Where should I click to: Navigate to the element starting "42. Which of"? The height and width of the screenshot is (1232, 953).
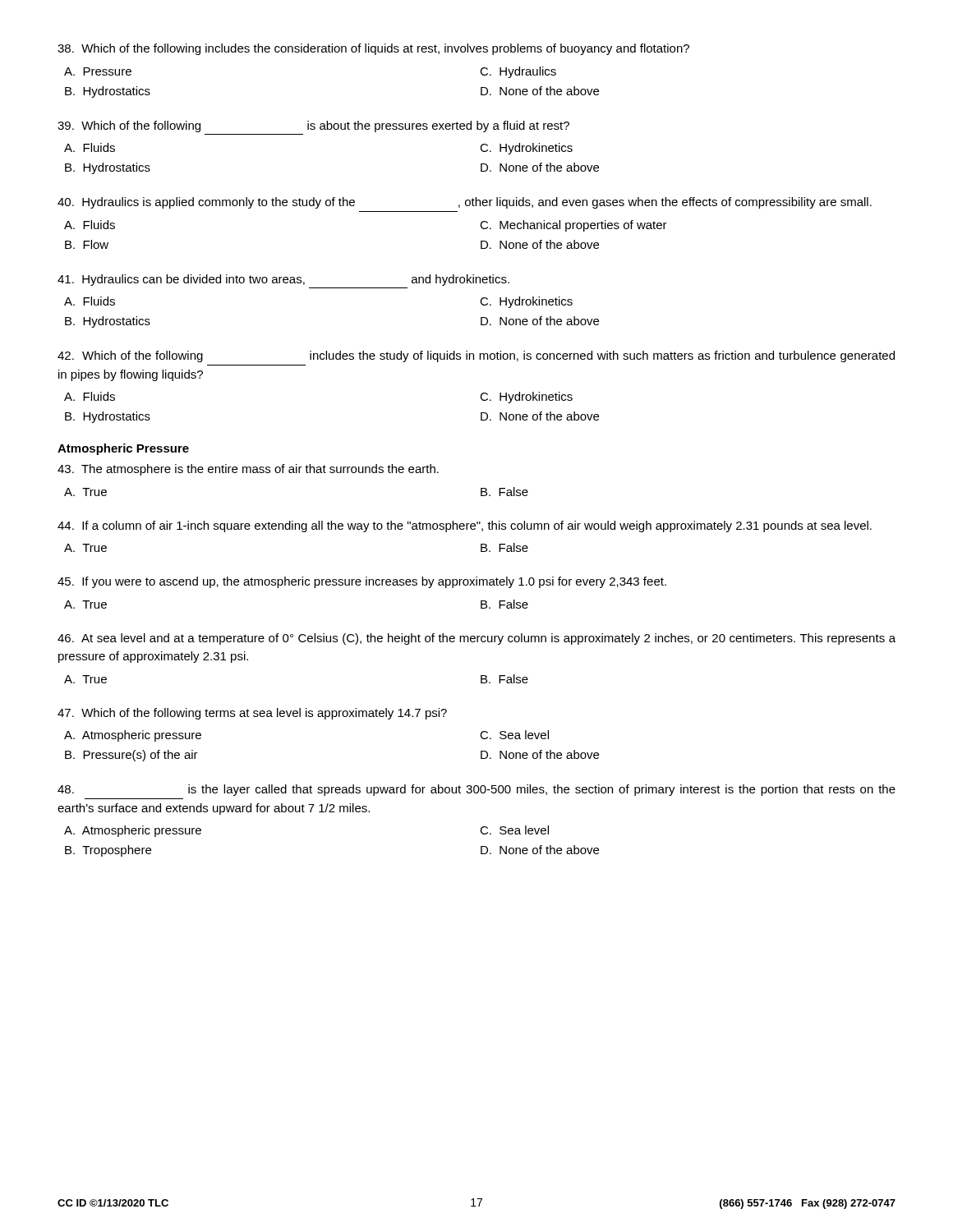point(476,386)
